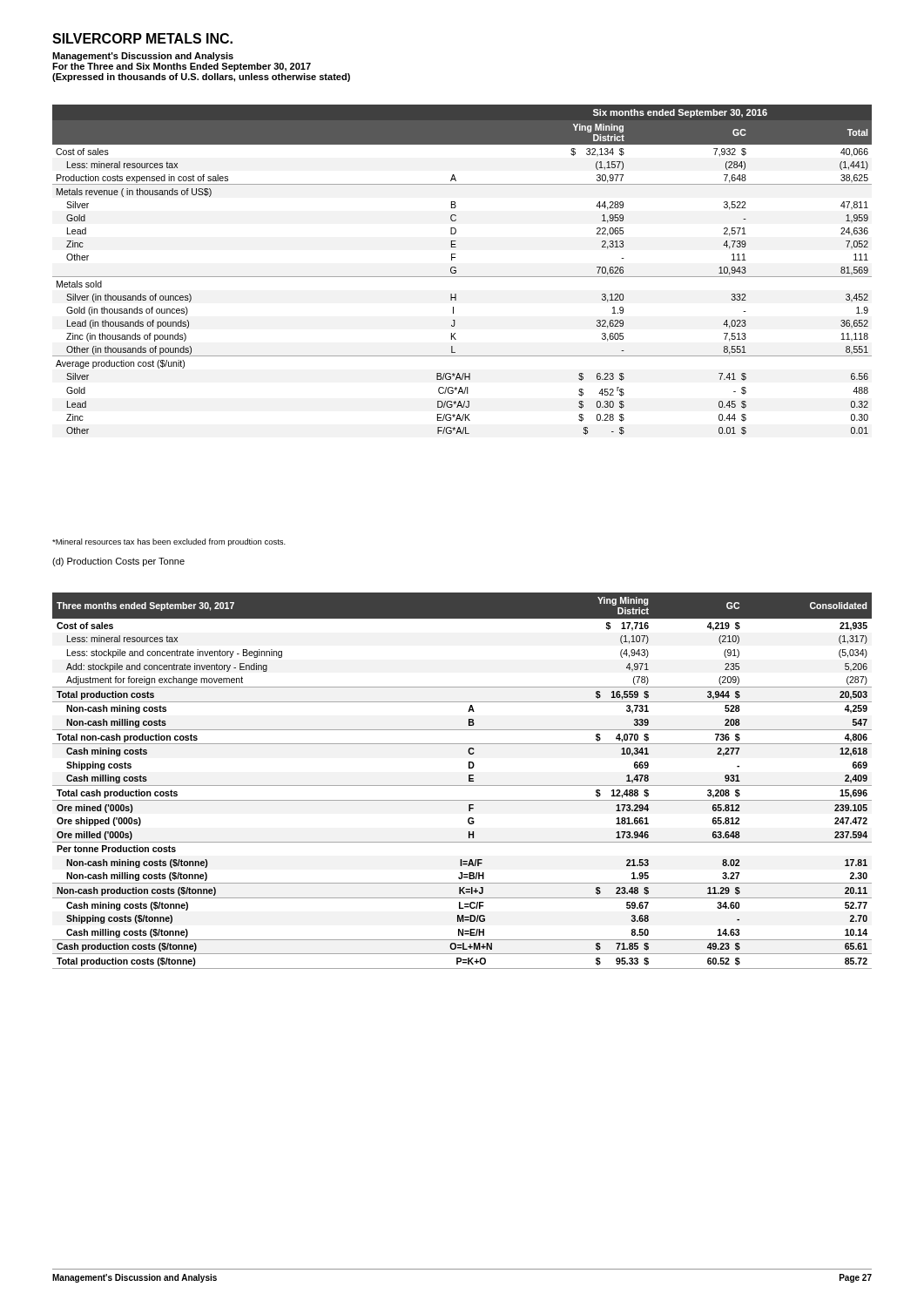Point to the text block starting "Mineral resources tax has been excluded from proudtion"
Screen dimensions: 1307x924
[x=169, y=542]
